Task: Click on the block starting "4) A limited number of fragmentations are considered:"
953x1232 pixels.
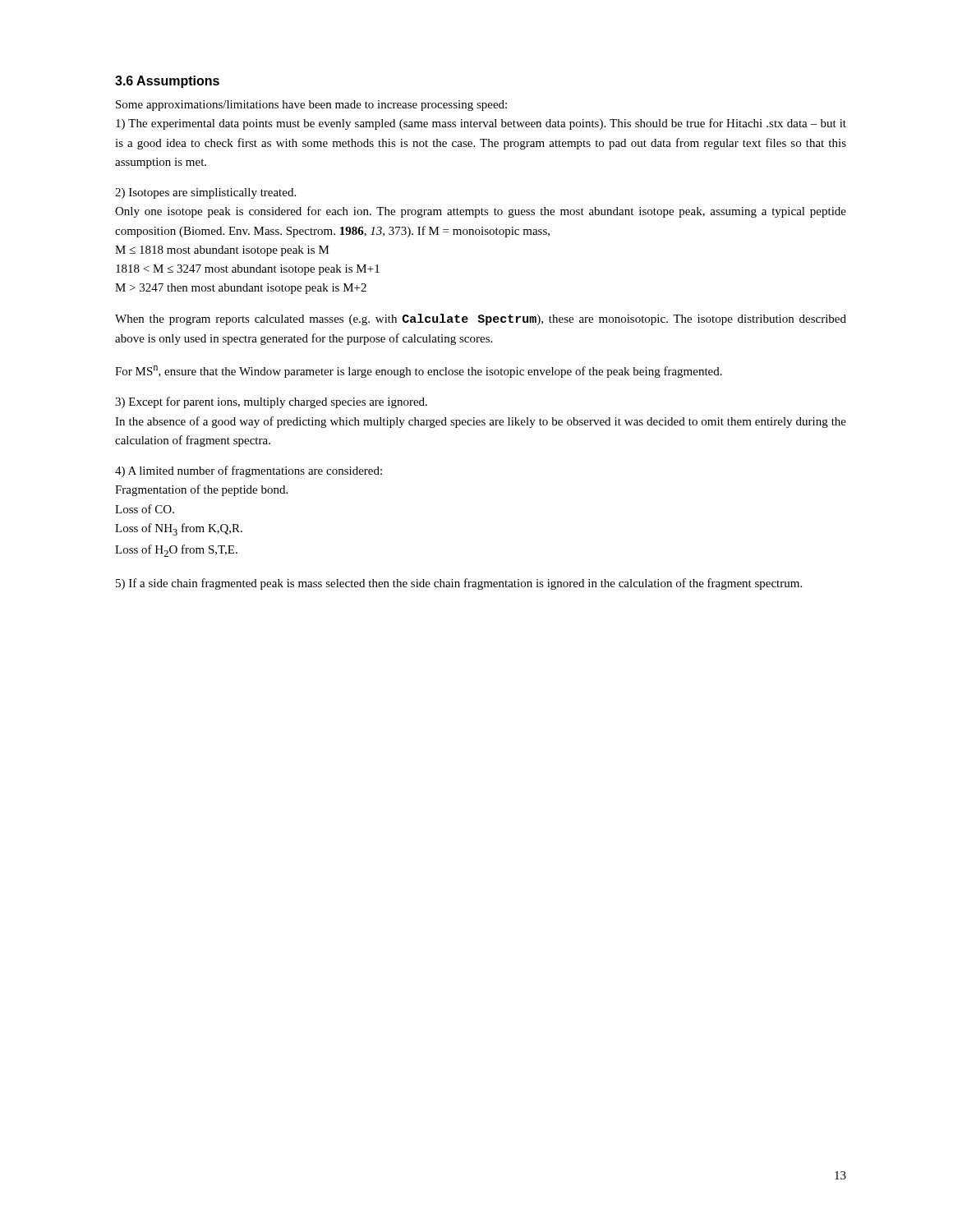Action: pos(249,471)
